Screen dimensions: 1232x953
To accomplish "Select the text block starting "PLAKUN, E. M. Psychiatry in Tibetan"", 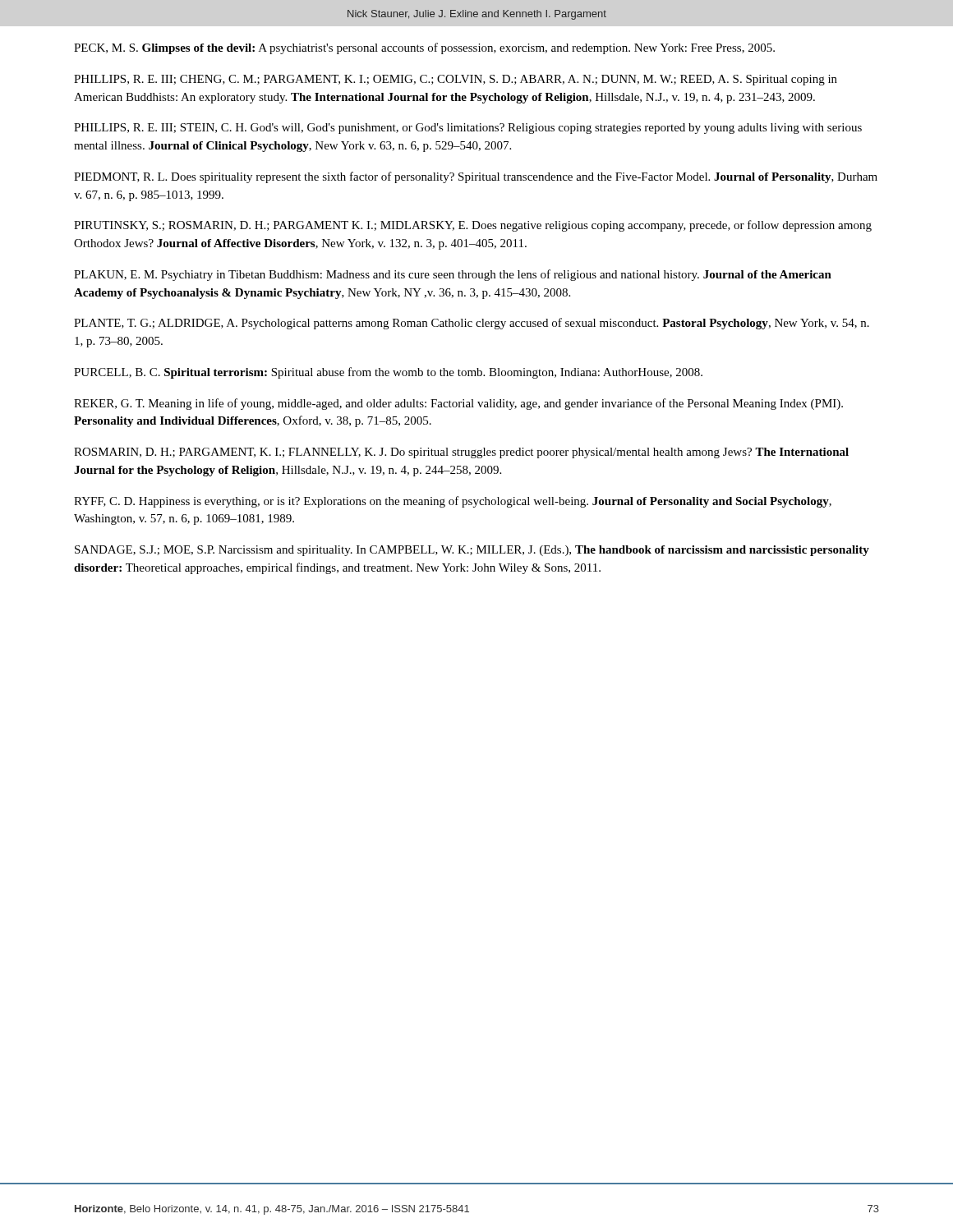I will [476, 284].
